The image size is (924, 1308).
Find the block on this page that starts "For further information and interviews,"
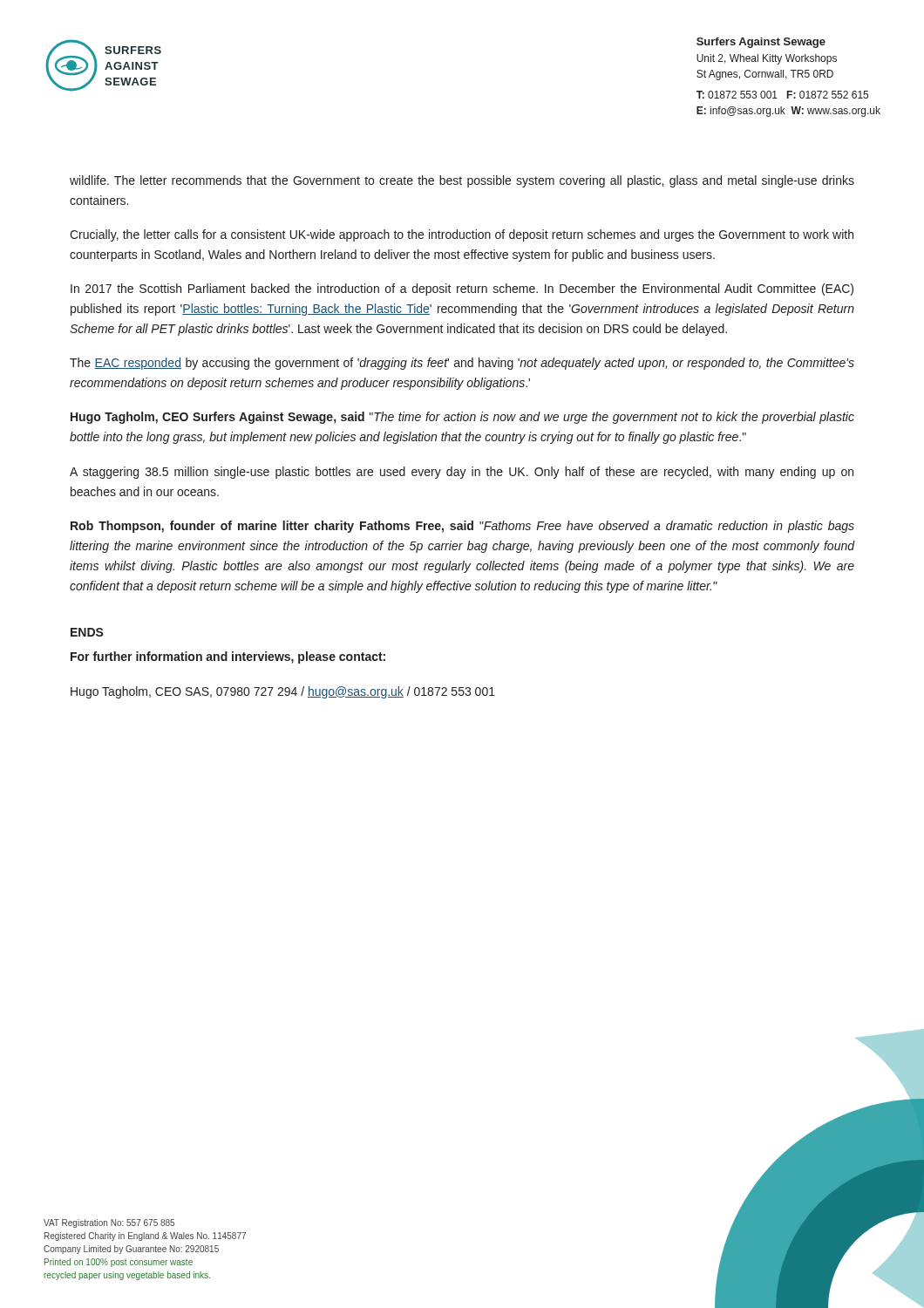[x=228, y=657]
